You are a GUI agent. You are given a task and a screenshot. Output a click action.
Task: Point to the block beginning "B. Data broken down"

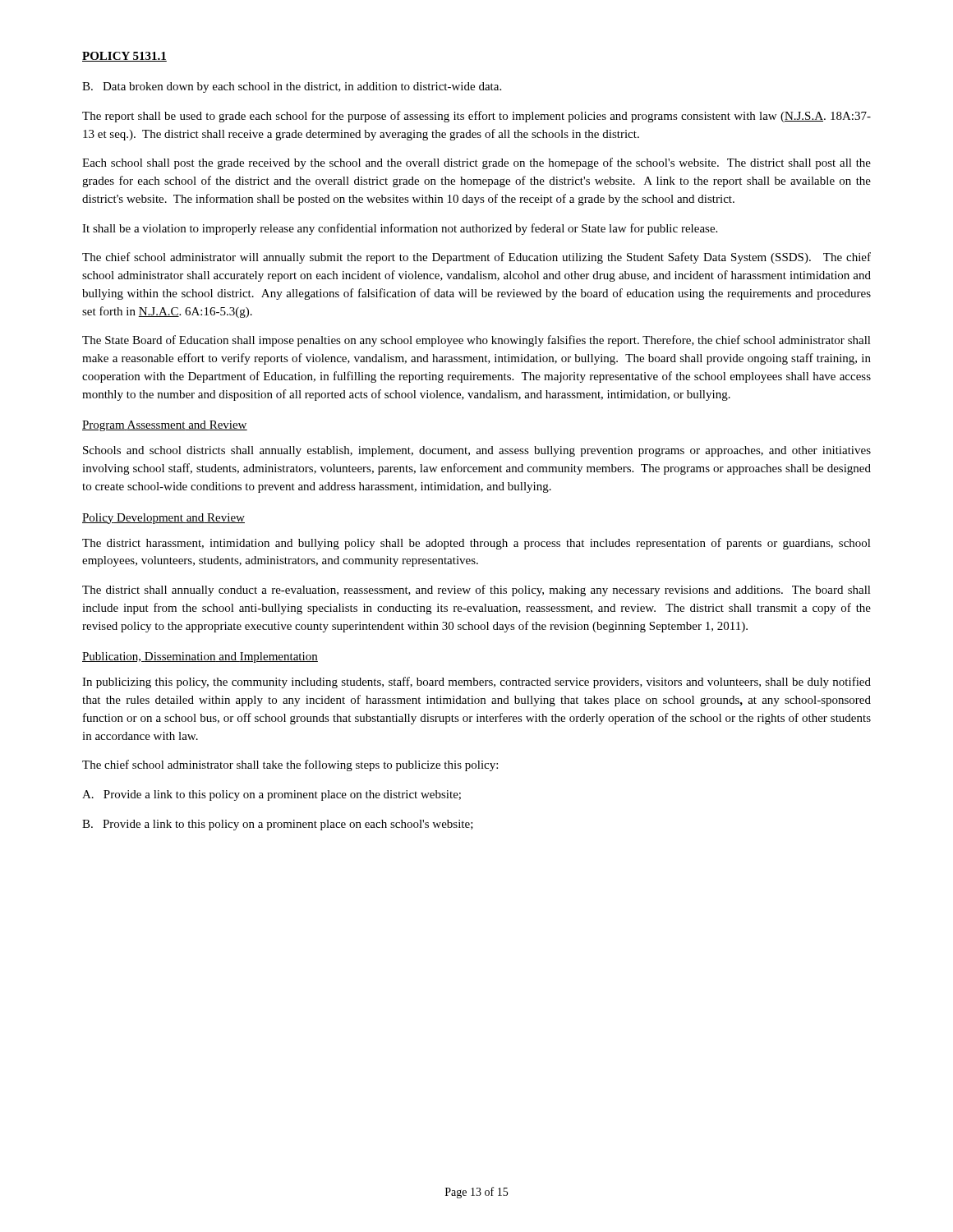pos(292,86)
